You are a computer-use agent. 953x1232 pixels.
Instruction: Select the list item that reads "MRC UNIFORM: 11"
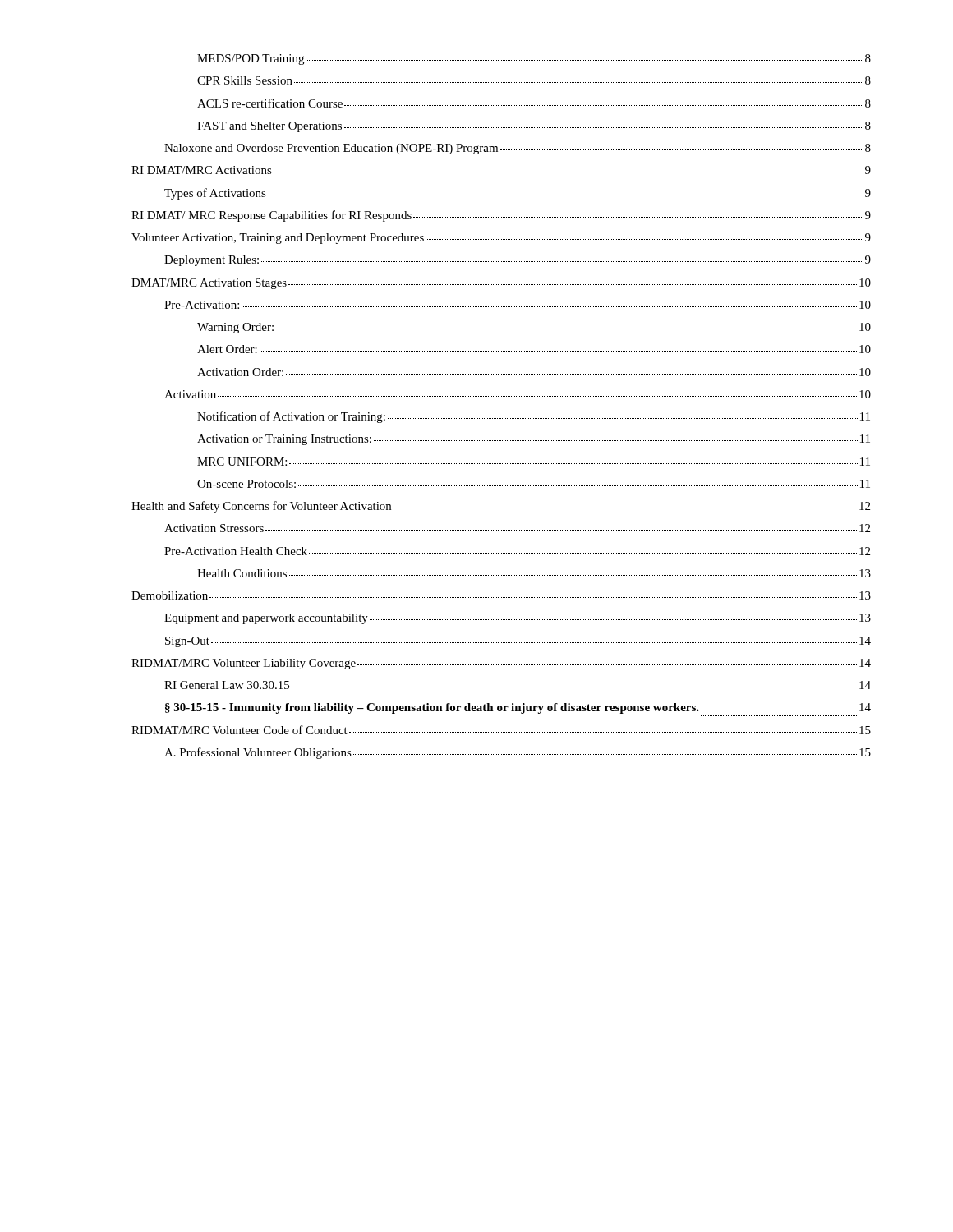[534, 462]
